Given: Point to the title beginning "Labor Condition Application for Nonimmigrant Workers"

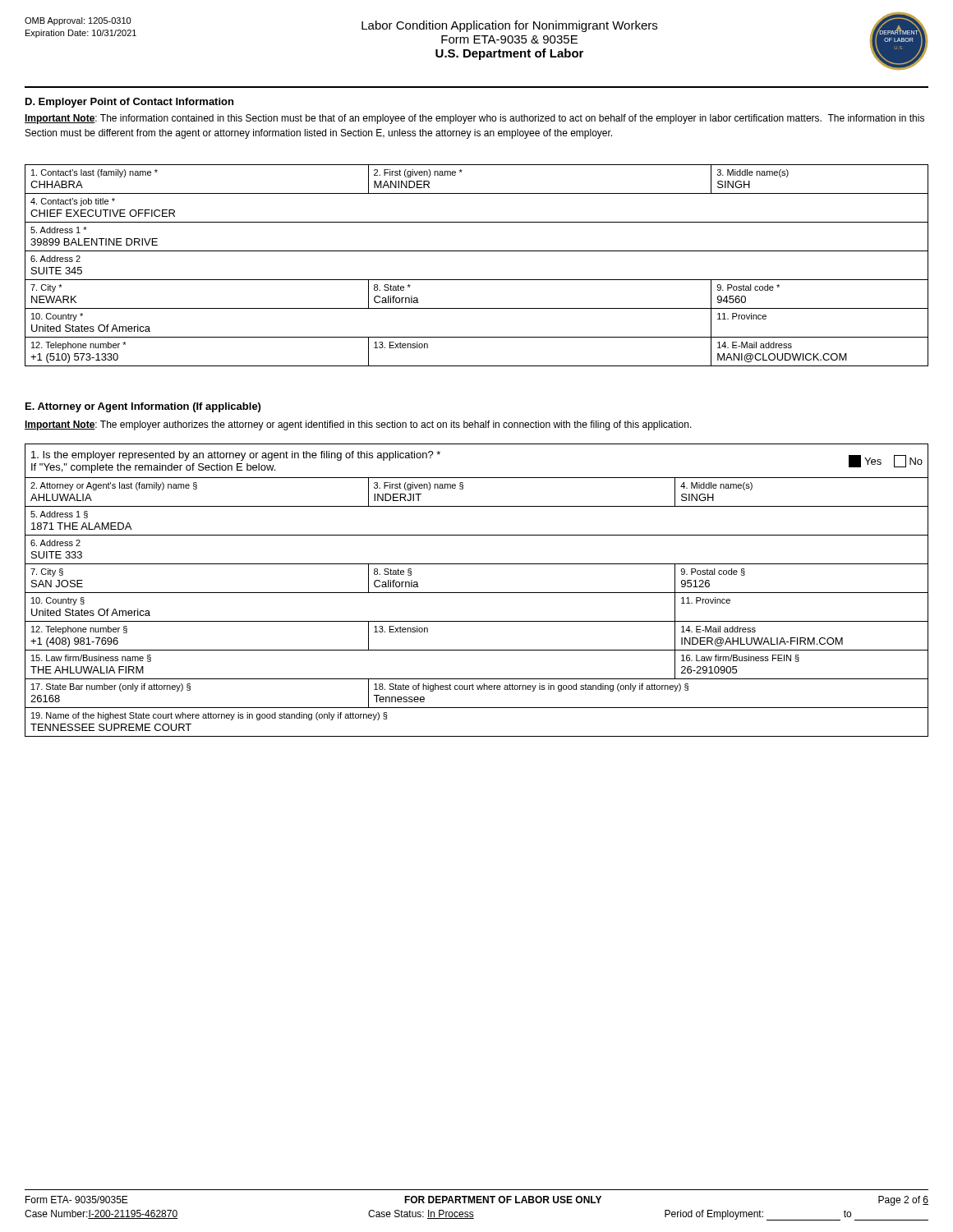Looking at the screenshot, I should pyautogui.click(x=509, y=39).
